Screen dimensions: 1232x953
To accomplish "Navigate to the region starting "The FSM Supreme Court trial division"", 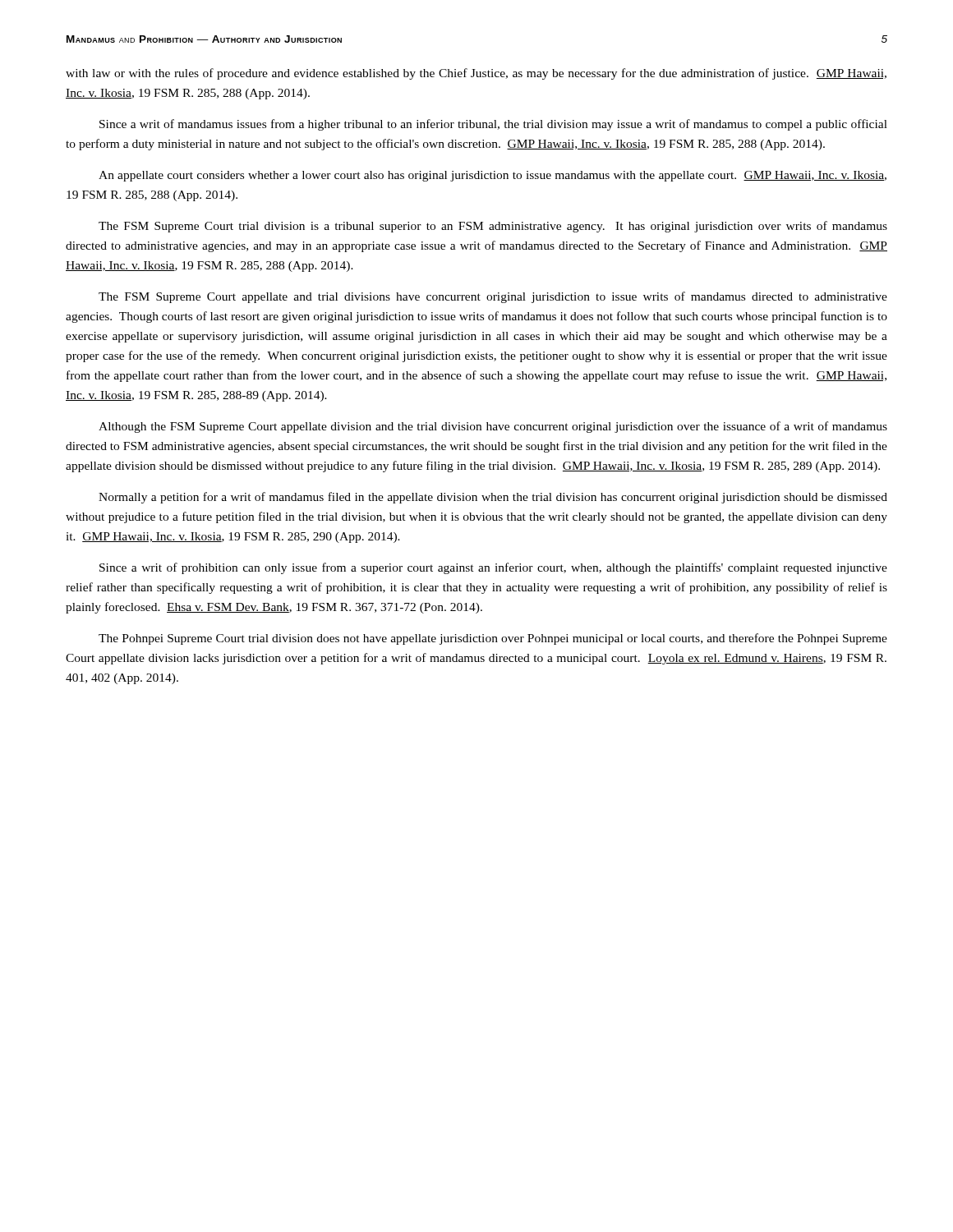I will [x=476, y=245].
